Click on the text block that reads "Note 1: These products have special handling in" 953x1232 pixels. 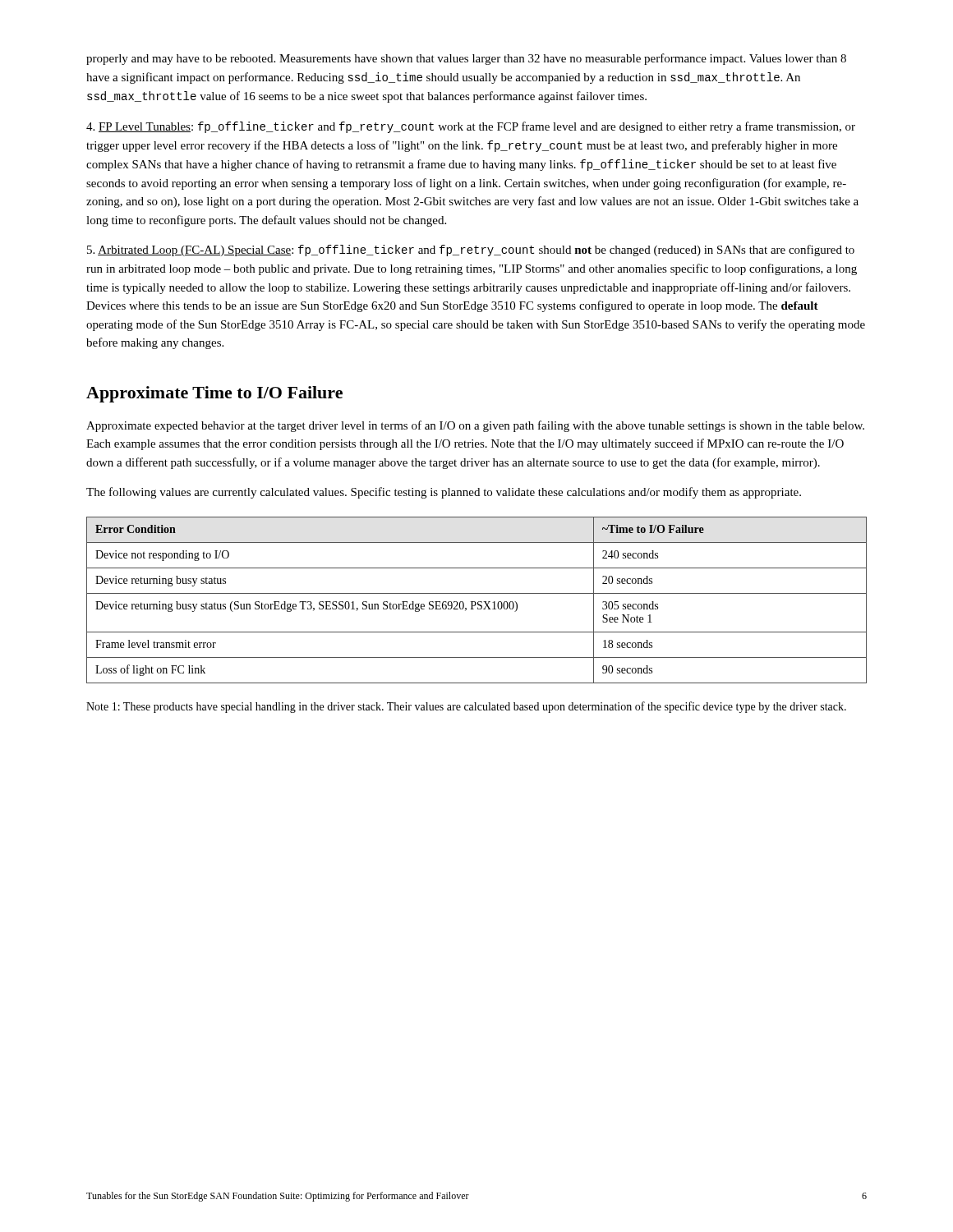(466, 706)
